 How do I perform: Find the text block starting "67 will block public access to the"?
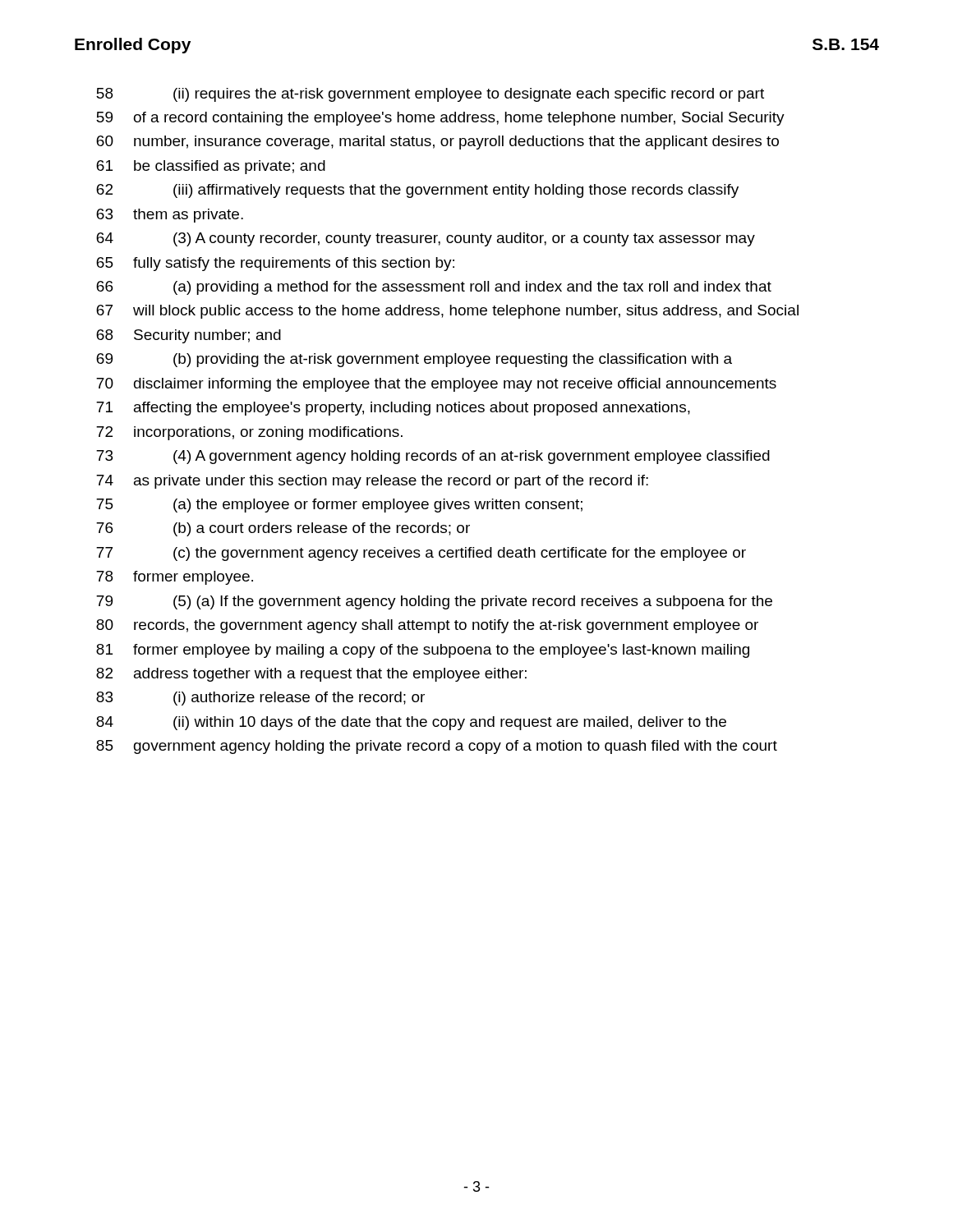[476, 311]
